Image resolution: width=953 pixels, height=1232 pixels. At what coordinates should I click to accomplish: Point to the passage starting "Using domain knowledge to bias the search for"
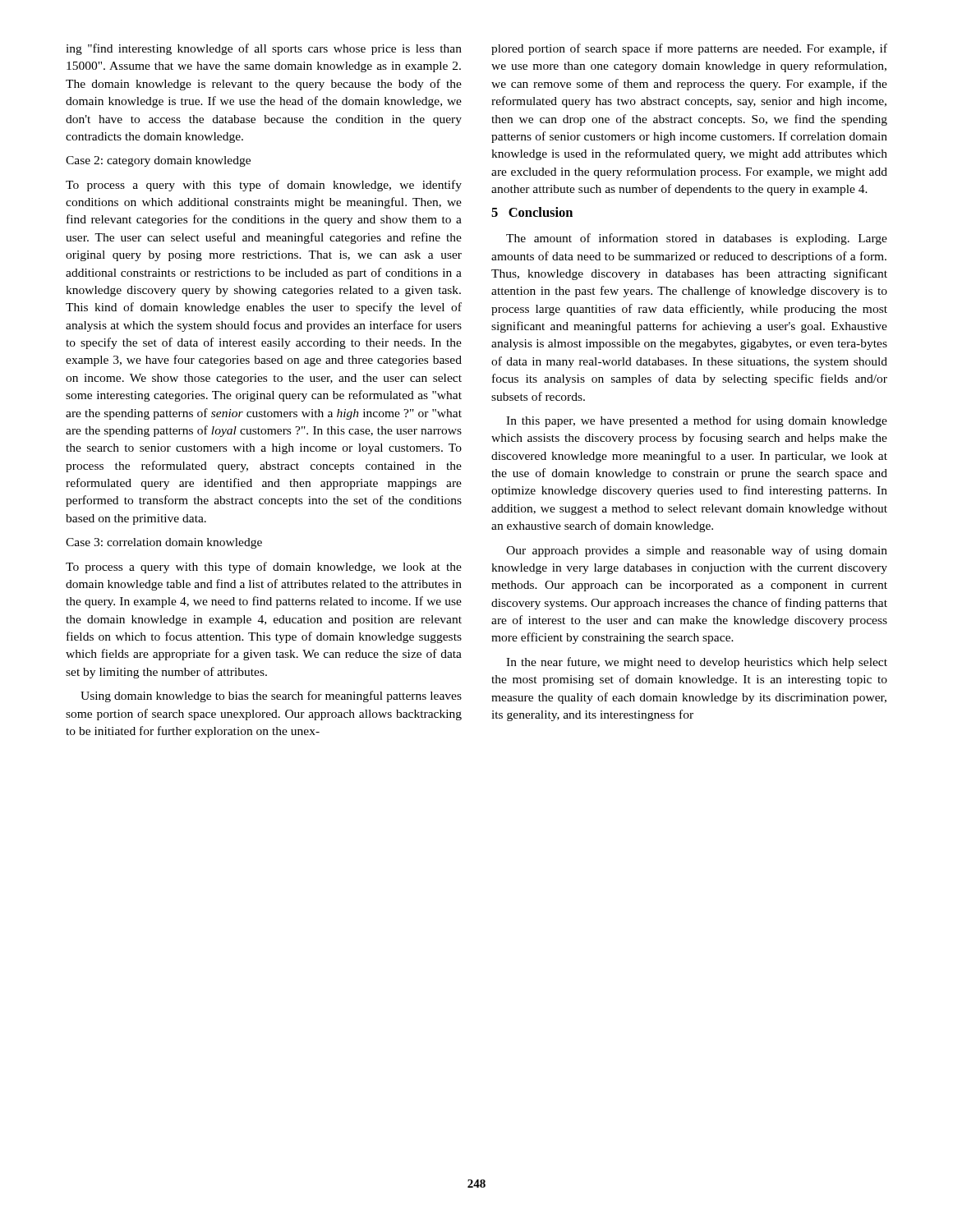click(x=264, y=713)
